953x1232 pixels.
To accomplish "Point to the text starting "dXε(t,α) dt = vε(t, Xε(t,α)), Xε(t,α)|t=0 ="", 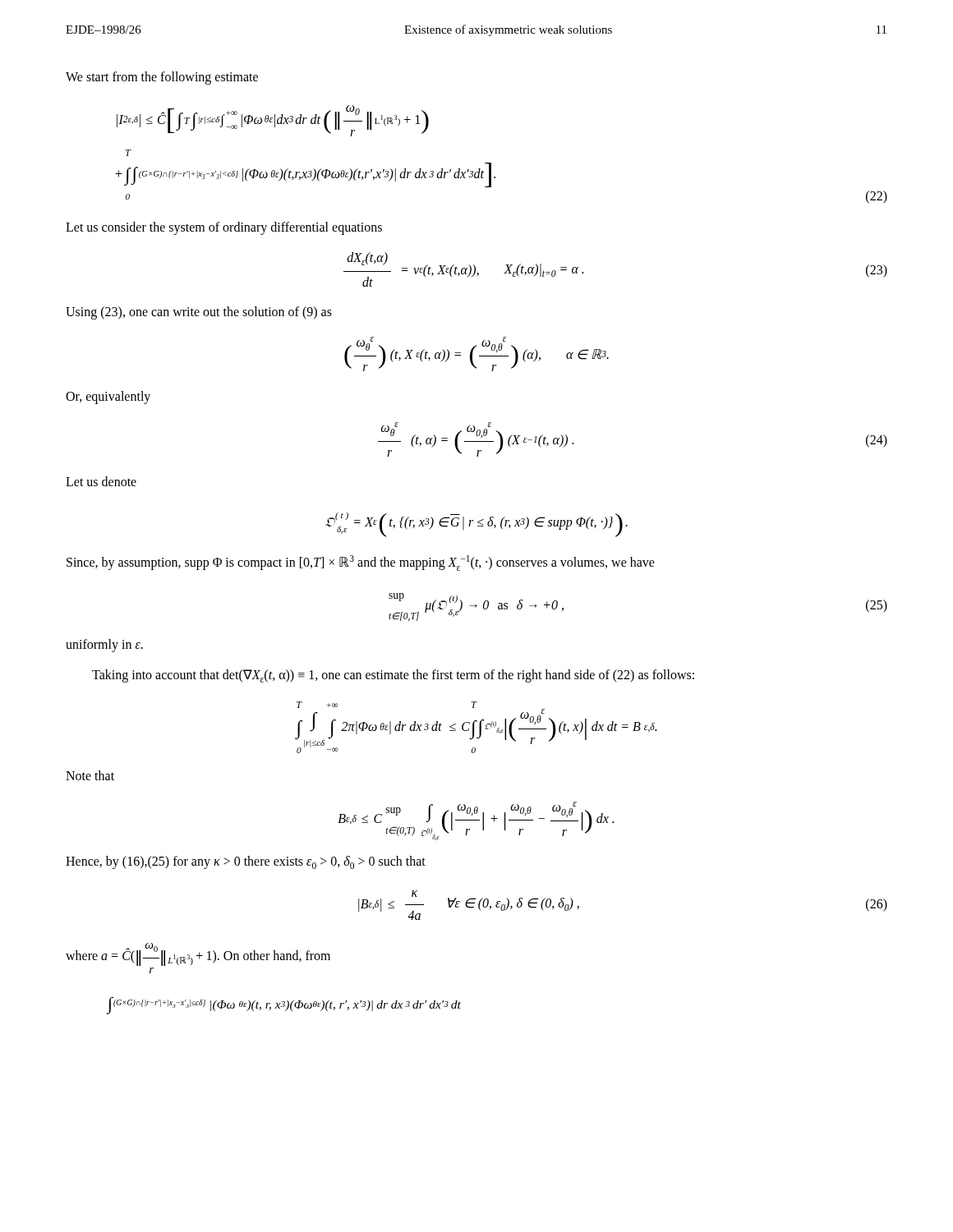I will [367, 271].
